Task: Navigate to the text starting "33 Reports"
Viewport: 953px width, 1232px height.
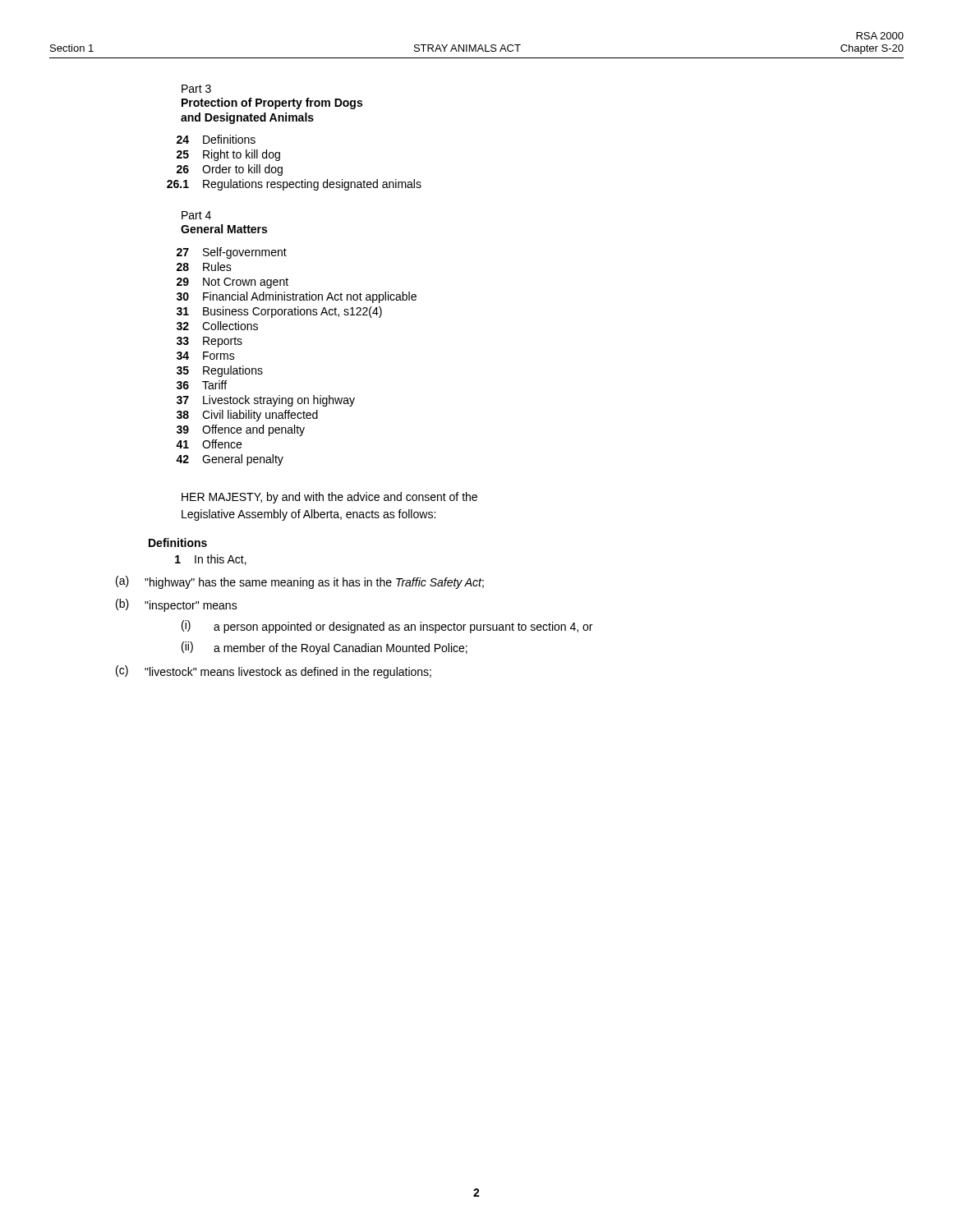Action: 195,340
